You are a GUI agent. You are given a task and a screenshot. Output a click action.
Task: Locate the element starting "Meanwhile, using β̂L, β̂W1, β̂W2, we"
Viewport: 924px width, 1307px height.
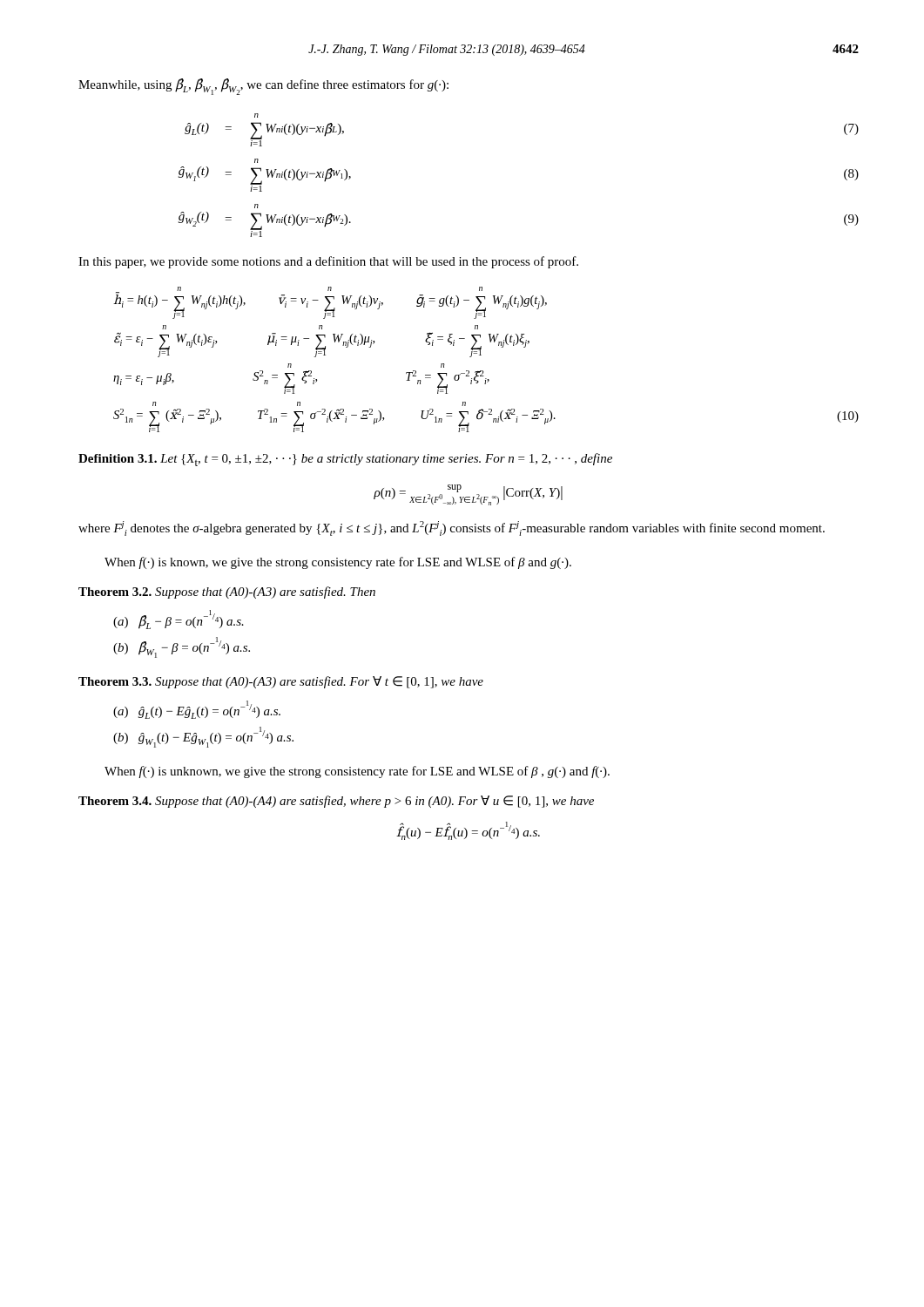tap(264, 87)
